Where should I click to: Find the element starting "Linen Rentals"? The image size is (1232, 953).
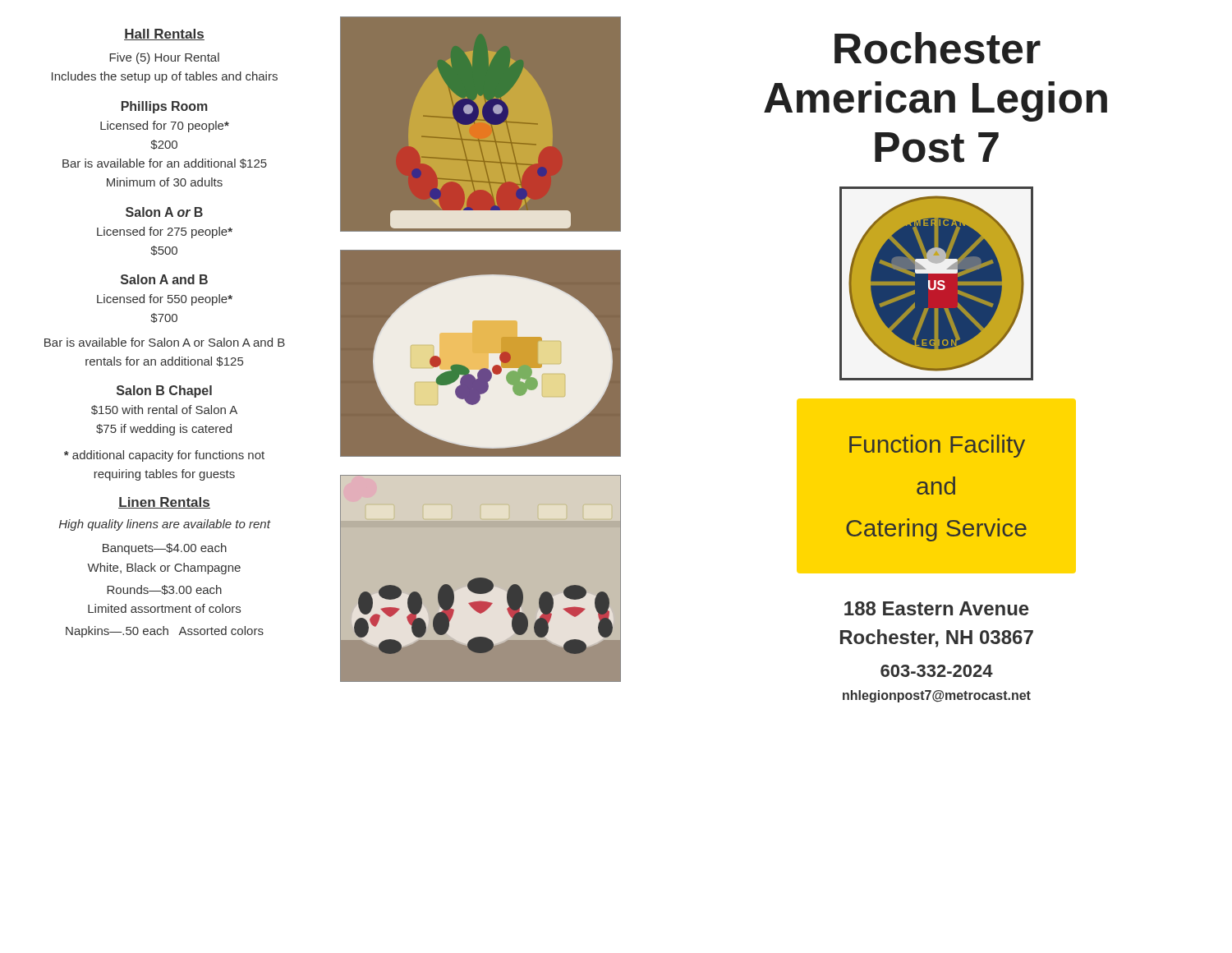164,502
